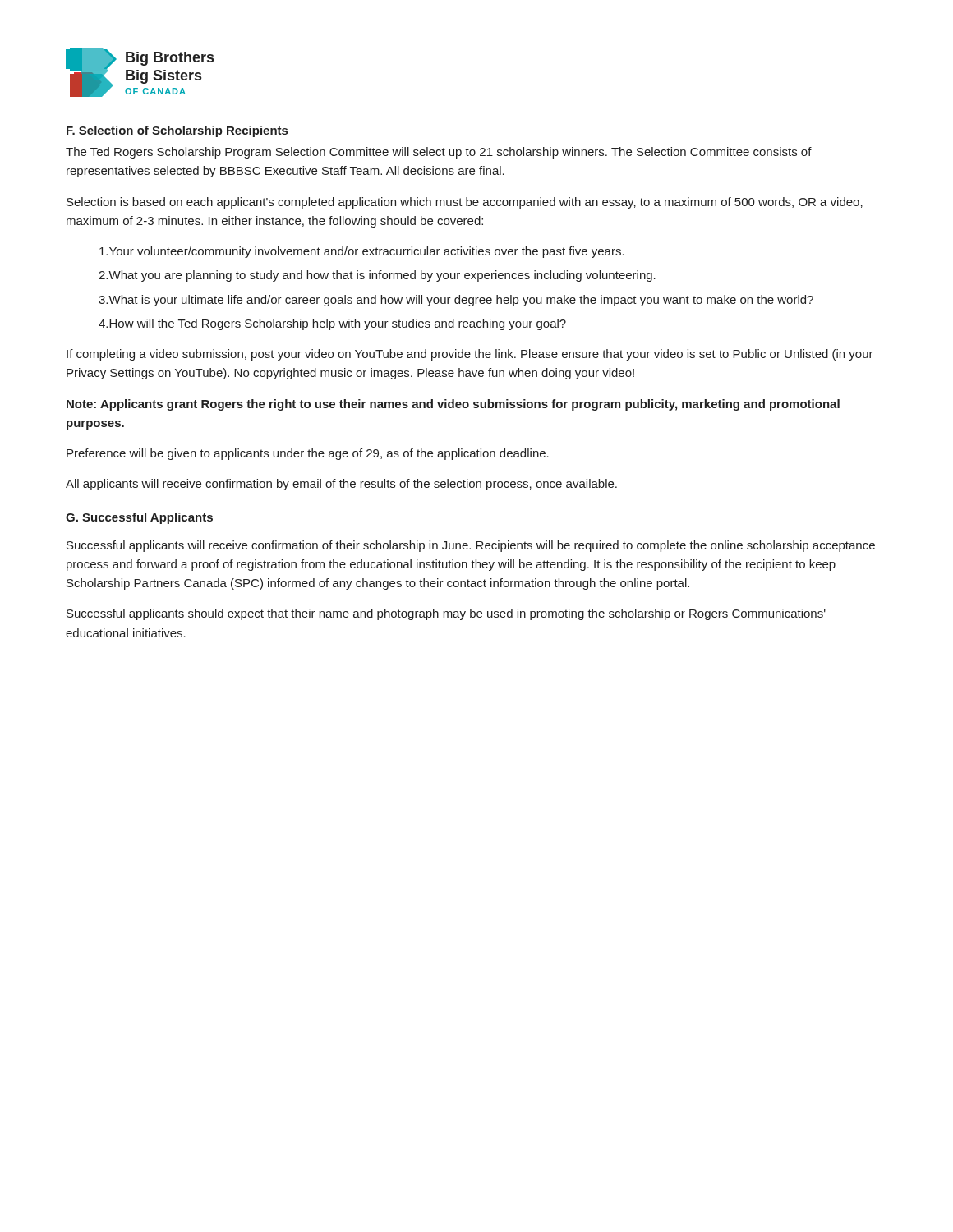The height and width of the screenshot is (1232, 953).
Task: Click on the list item that reads "2. What you are planning to study"
Action: click(x=476, y=275)
